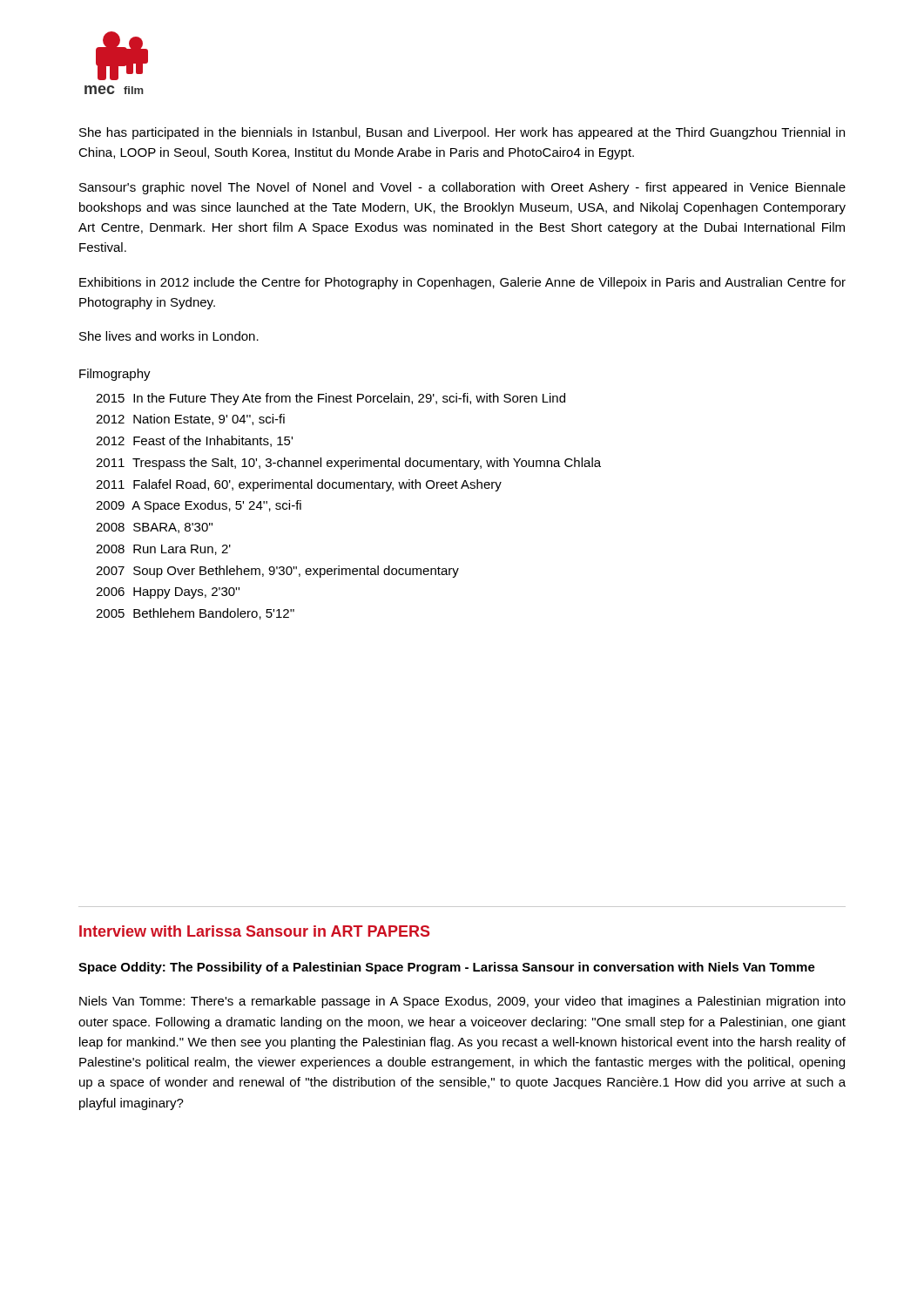Click on the block starting "2008 SBARA, 8'30''"
Viewport: 924px width, 1307px height.
155,527
